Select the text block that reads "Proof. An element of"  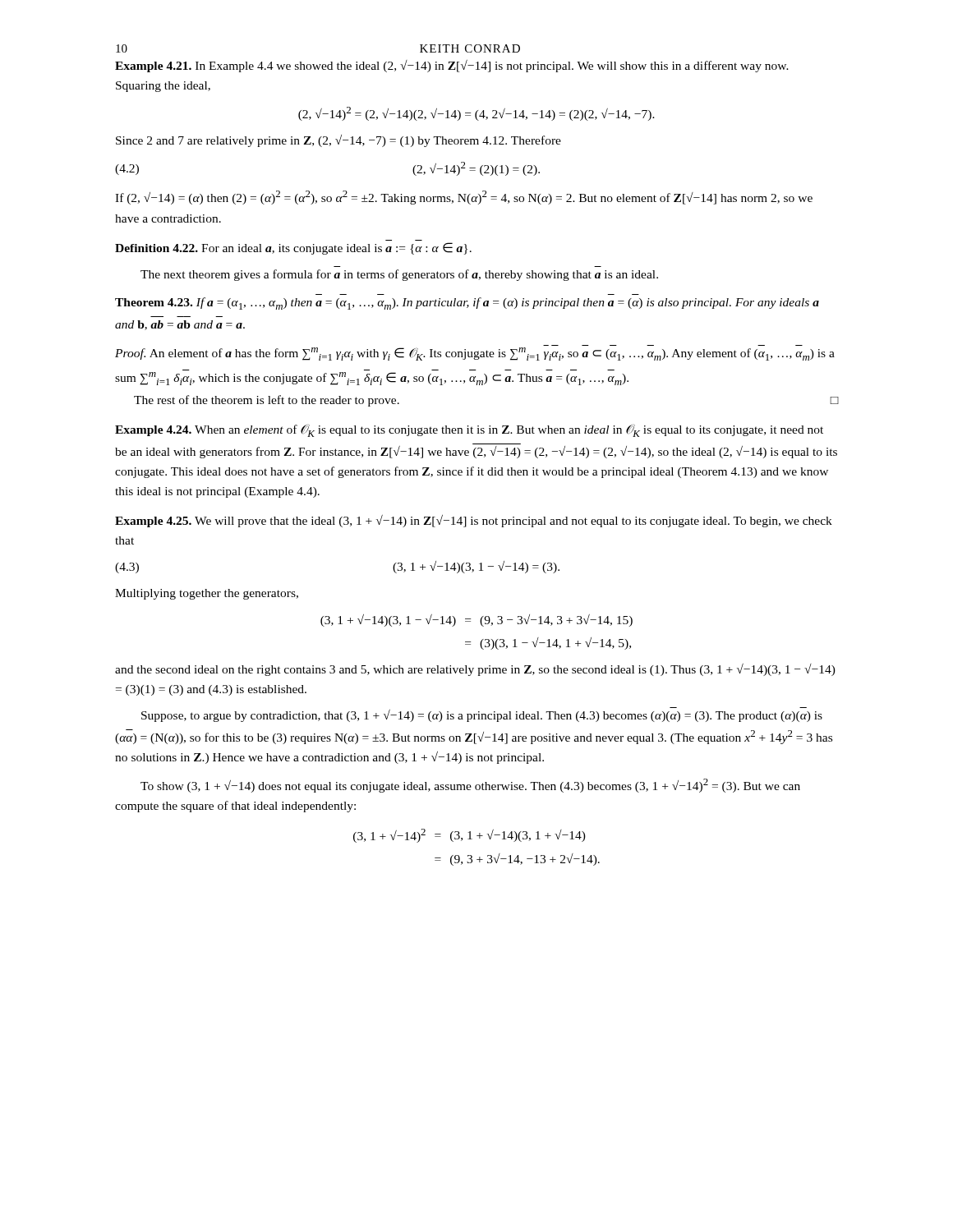(x=476, y=376)
